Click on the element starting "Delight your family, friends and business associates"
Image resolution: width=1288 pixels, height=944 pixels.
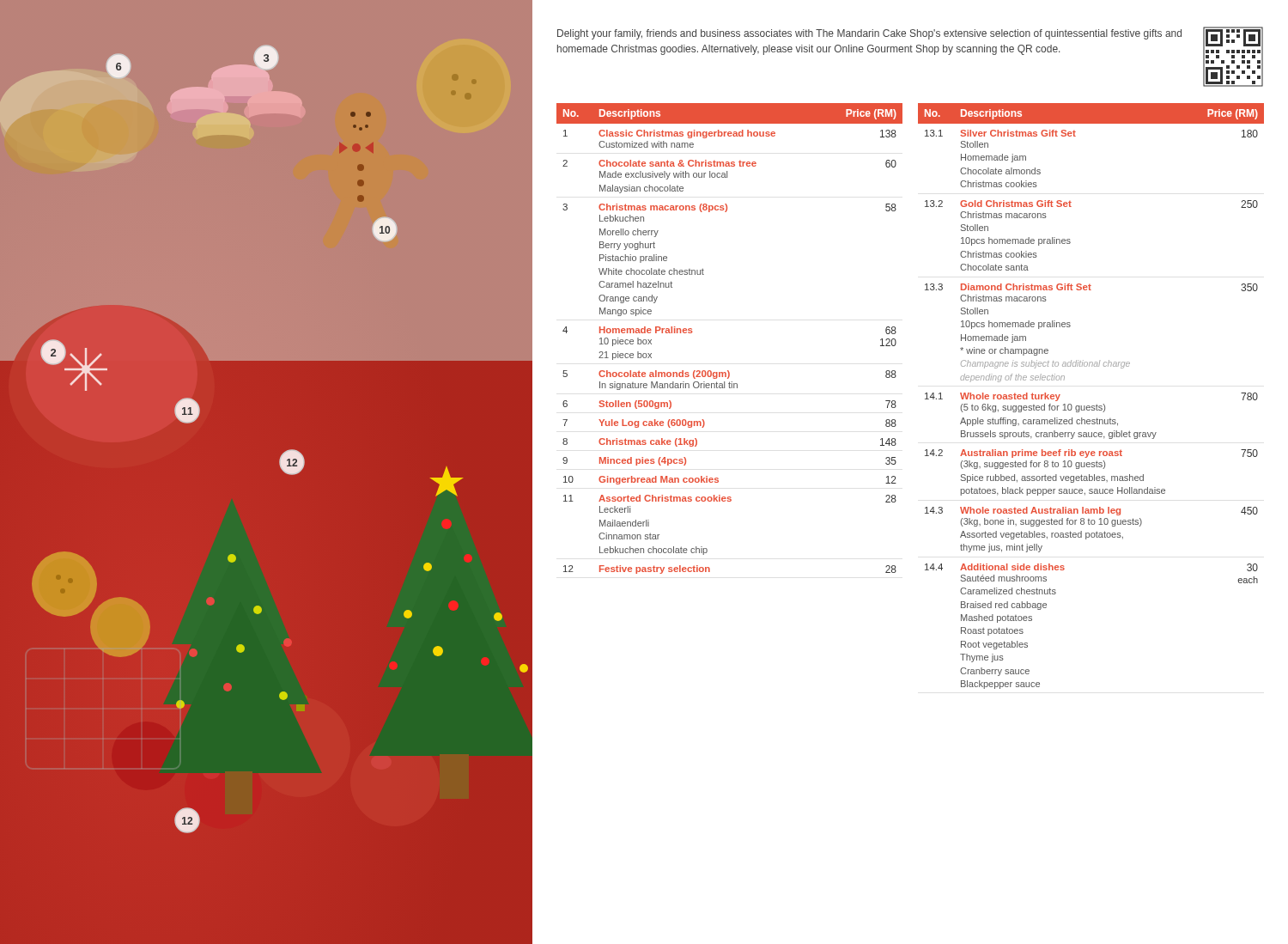click(869, 41)
